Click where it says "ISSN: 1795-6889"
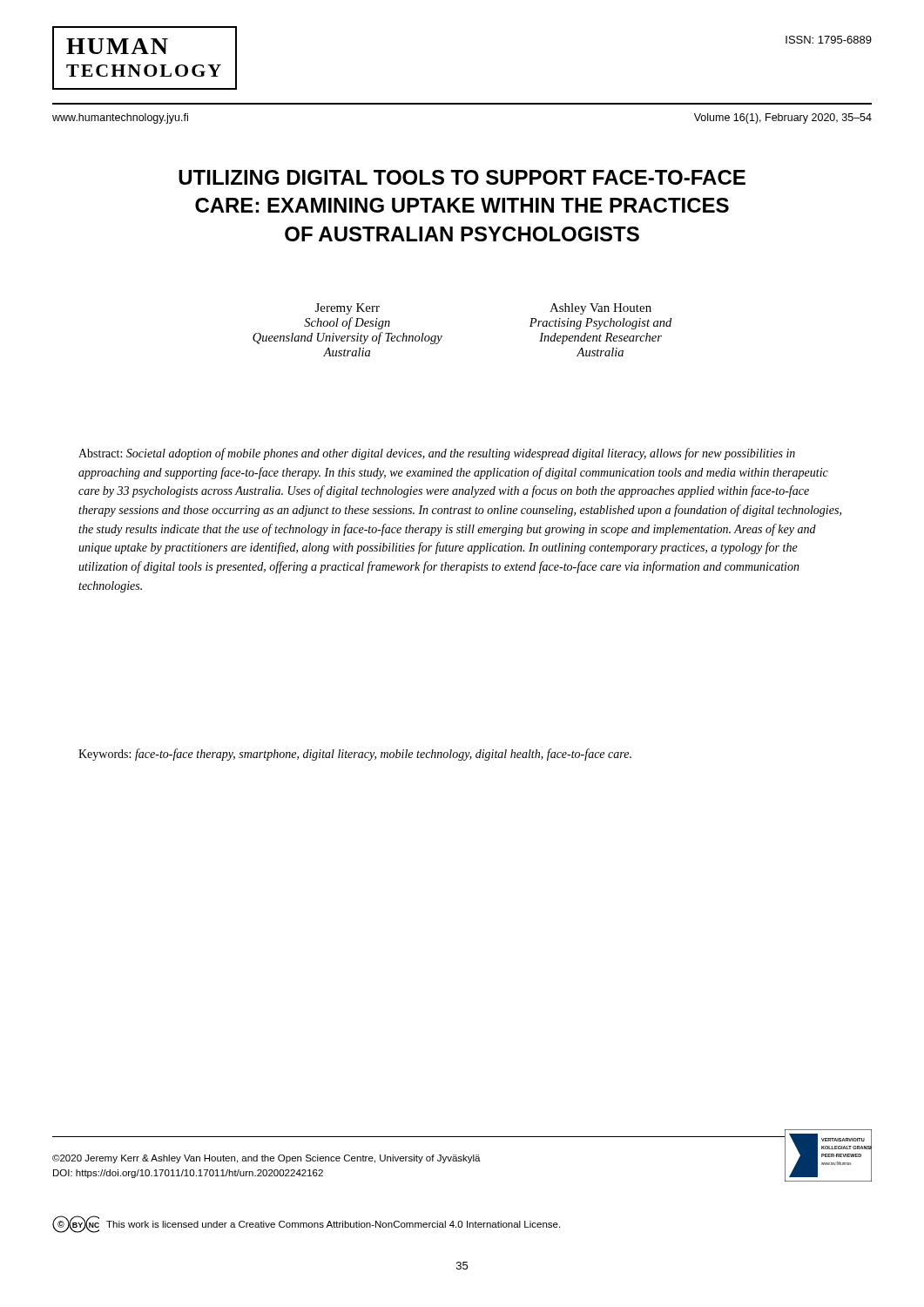Screen dimensions: 1307x924 tap(828, 40)
